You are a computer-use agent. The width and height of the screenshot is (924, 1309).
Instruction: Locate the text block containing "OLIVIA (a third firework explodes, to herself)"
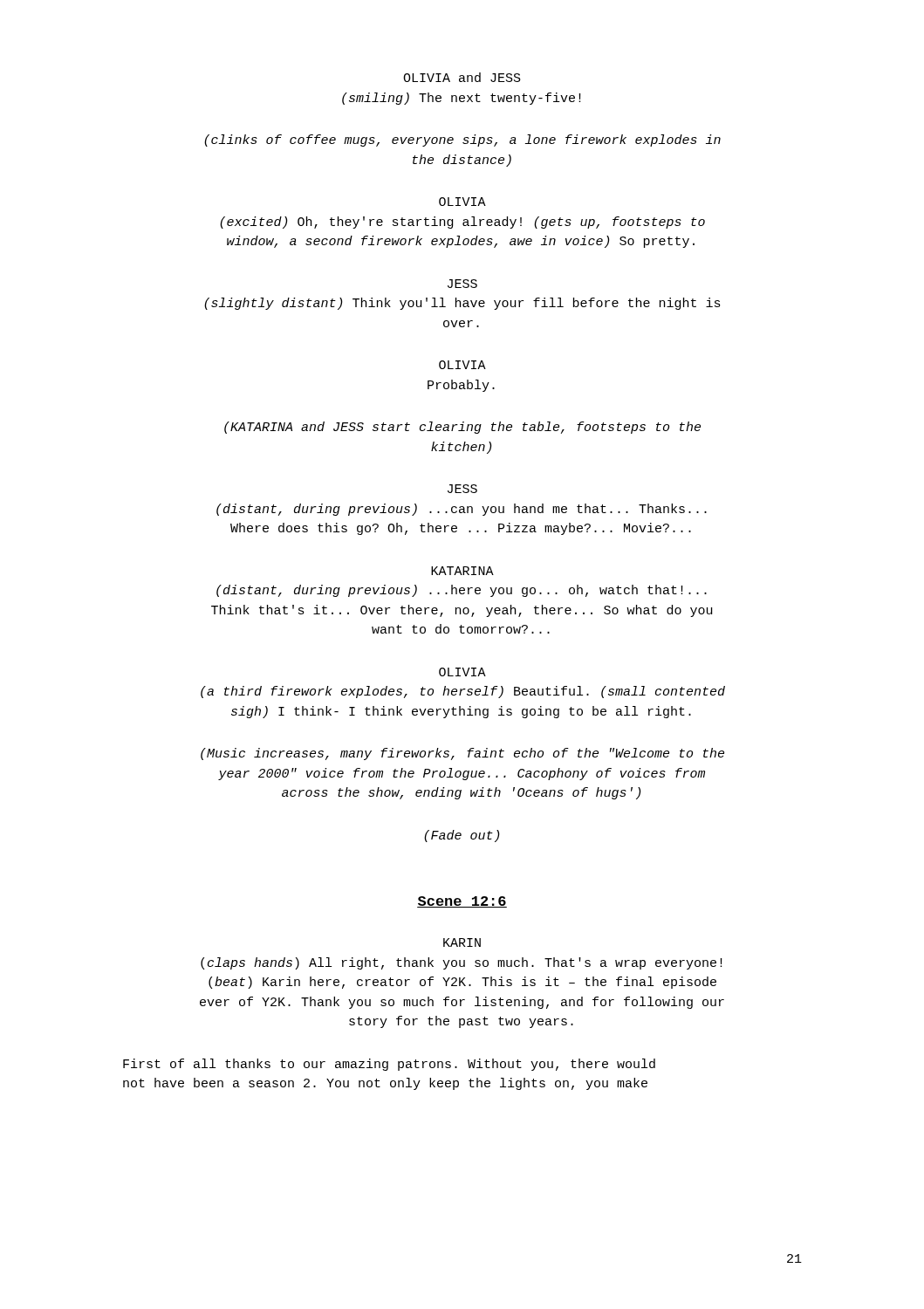coord(462,692)
